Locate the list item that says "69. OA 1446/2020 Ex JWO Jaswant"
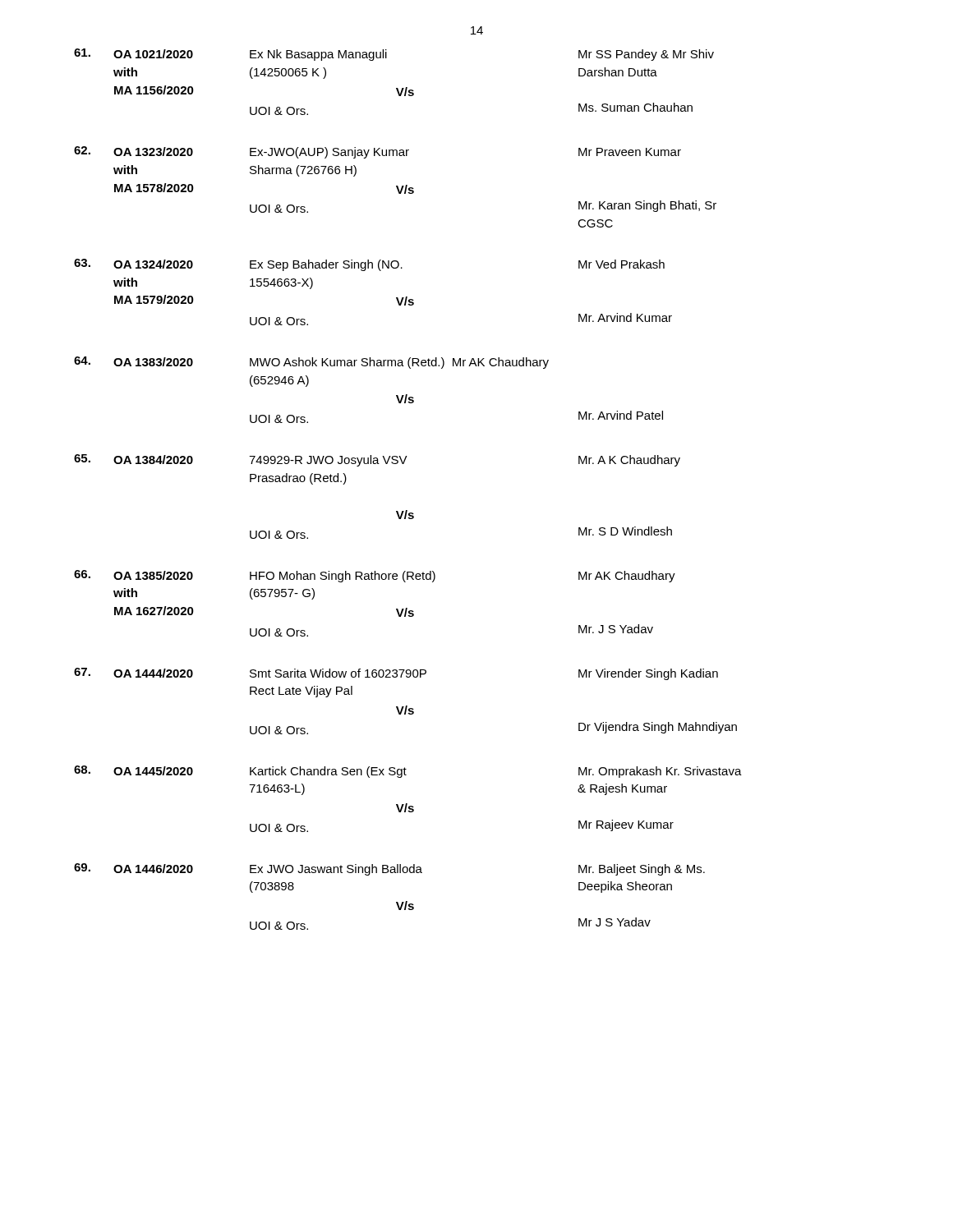Screen dimensions: 1232x953 (389, 869)
